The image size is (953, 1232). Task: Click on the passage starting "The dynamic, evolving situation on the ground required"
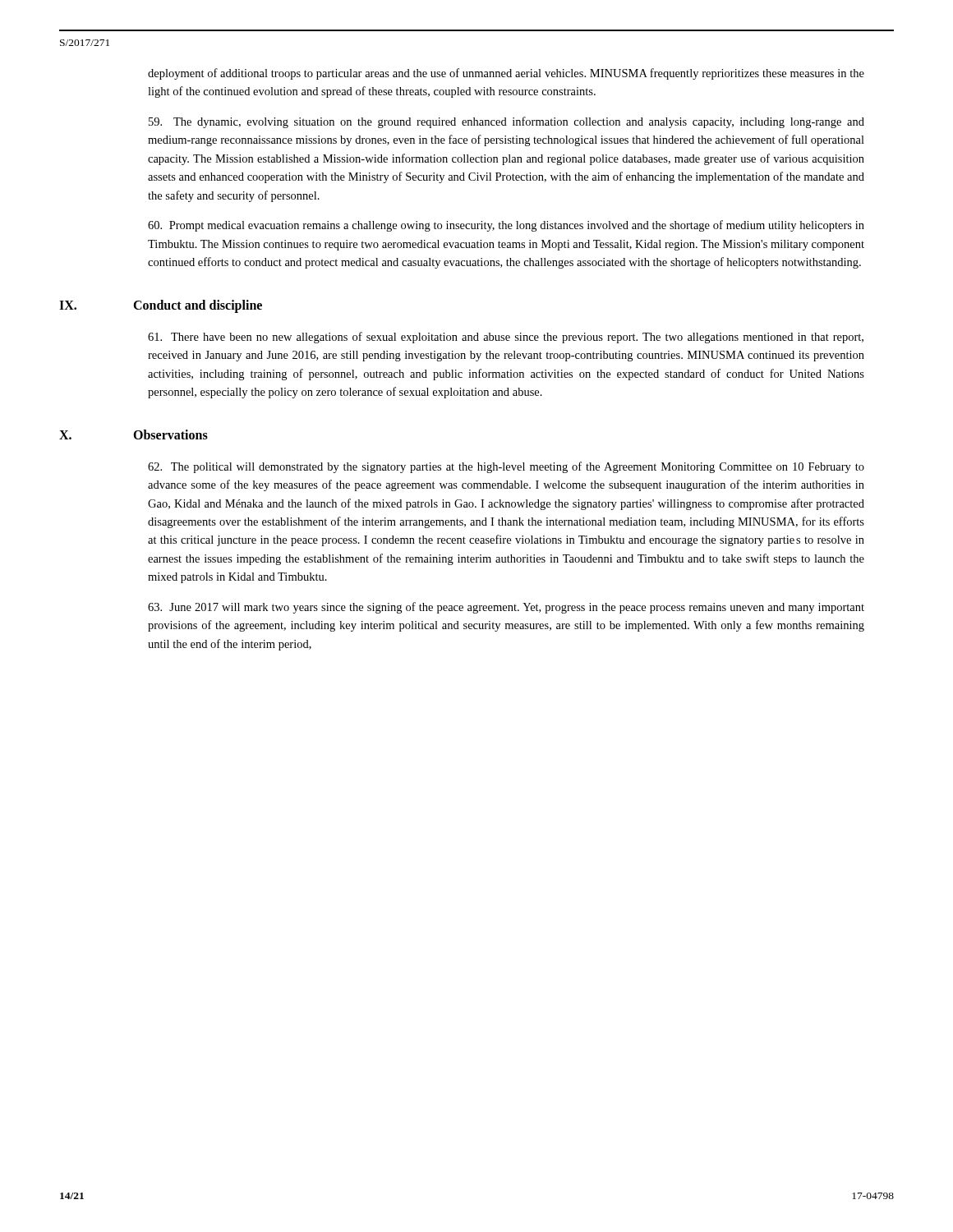click(506, 158)
